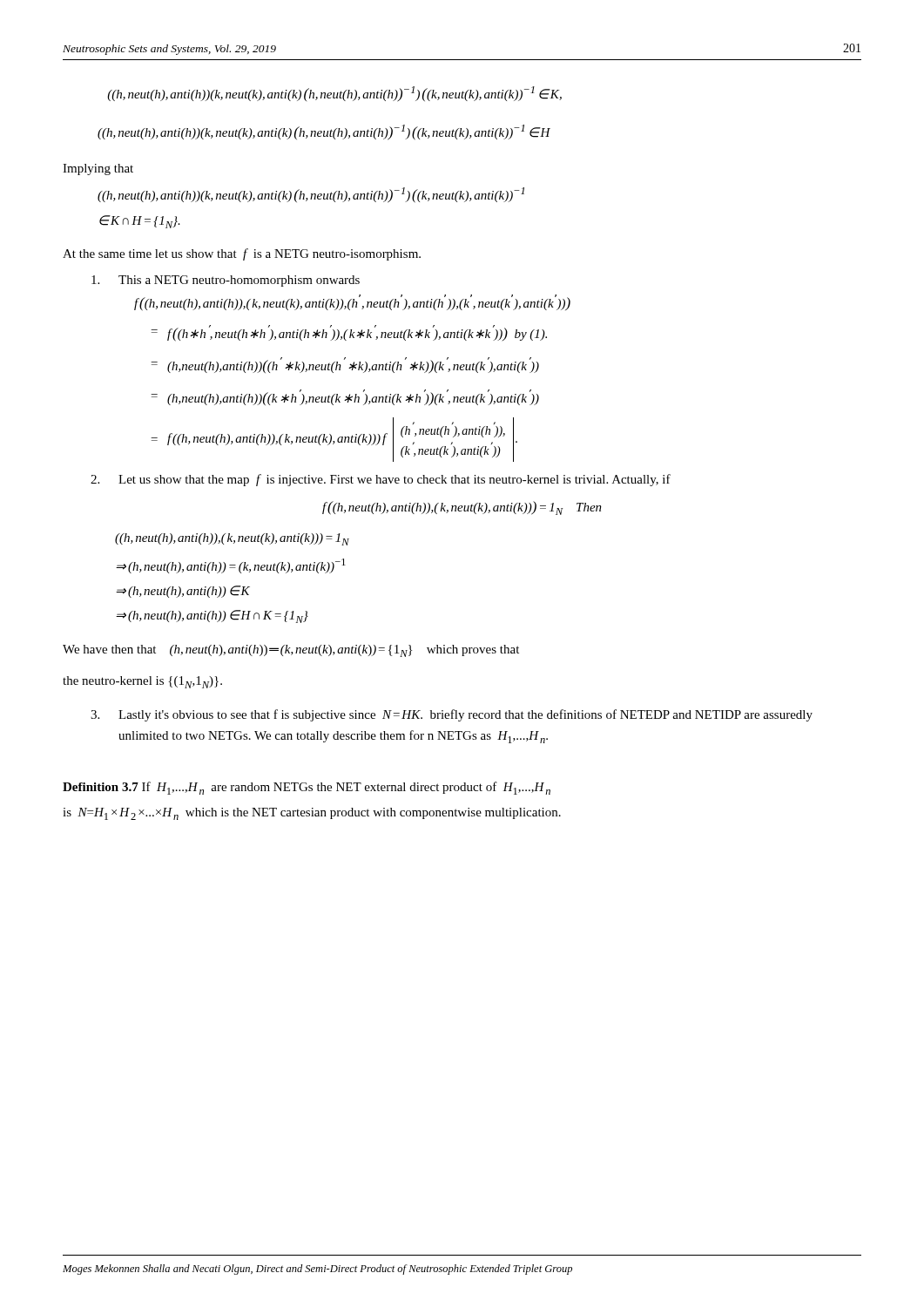Locate the list item that says "This a NETG neutro-homomorphism"

[476, 292]
